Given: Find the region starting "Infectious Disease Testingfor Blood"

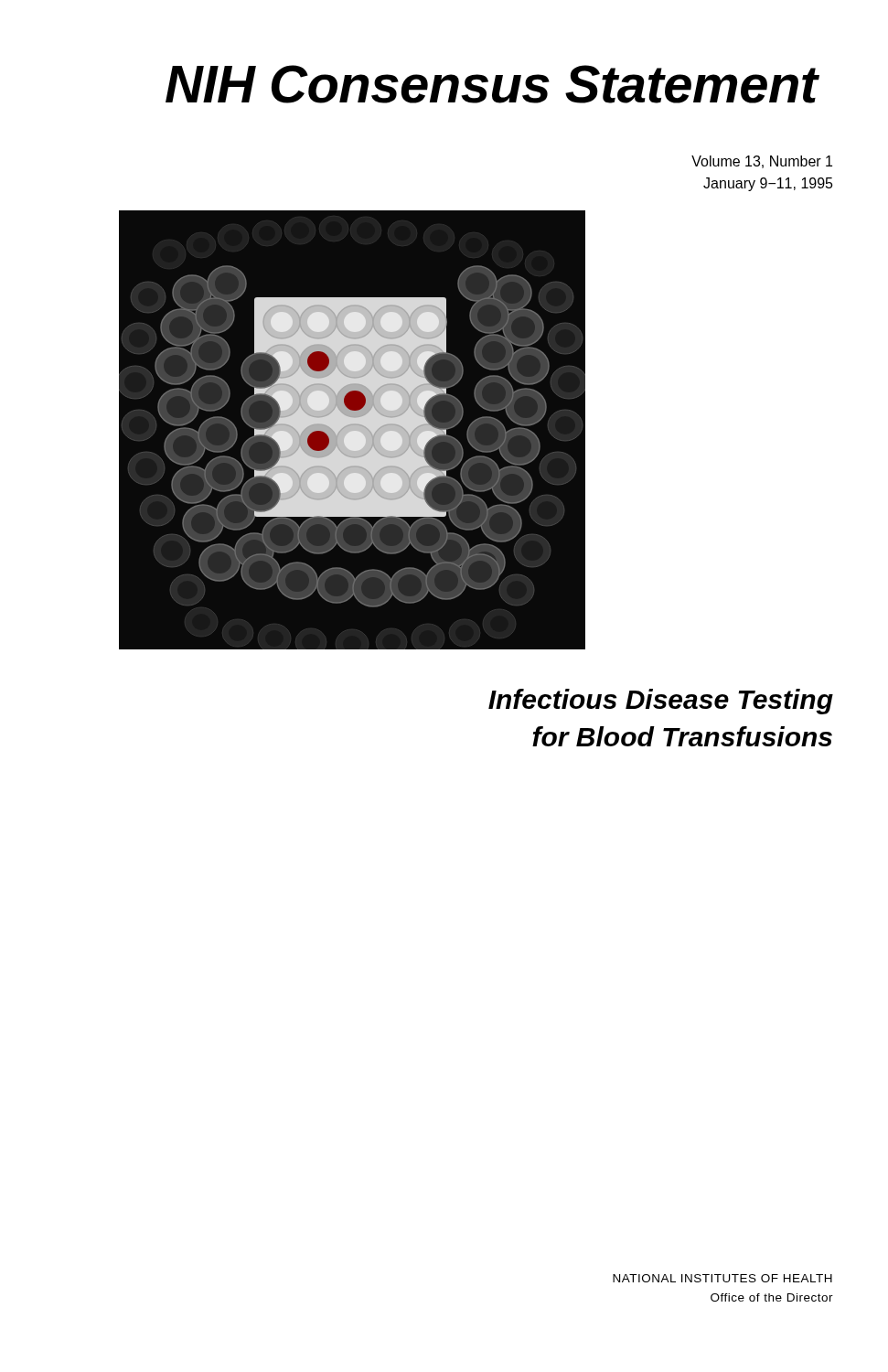Looking at the screenshot, I should click(x=661, y=718).
